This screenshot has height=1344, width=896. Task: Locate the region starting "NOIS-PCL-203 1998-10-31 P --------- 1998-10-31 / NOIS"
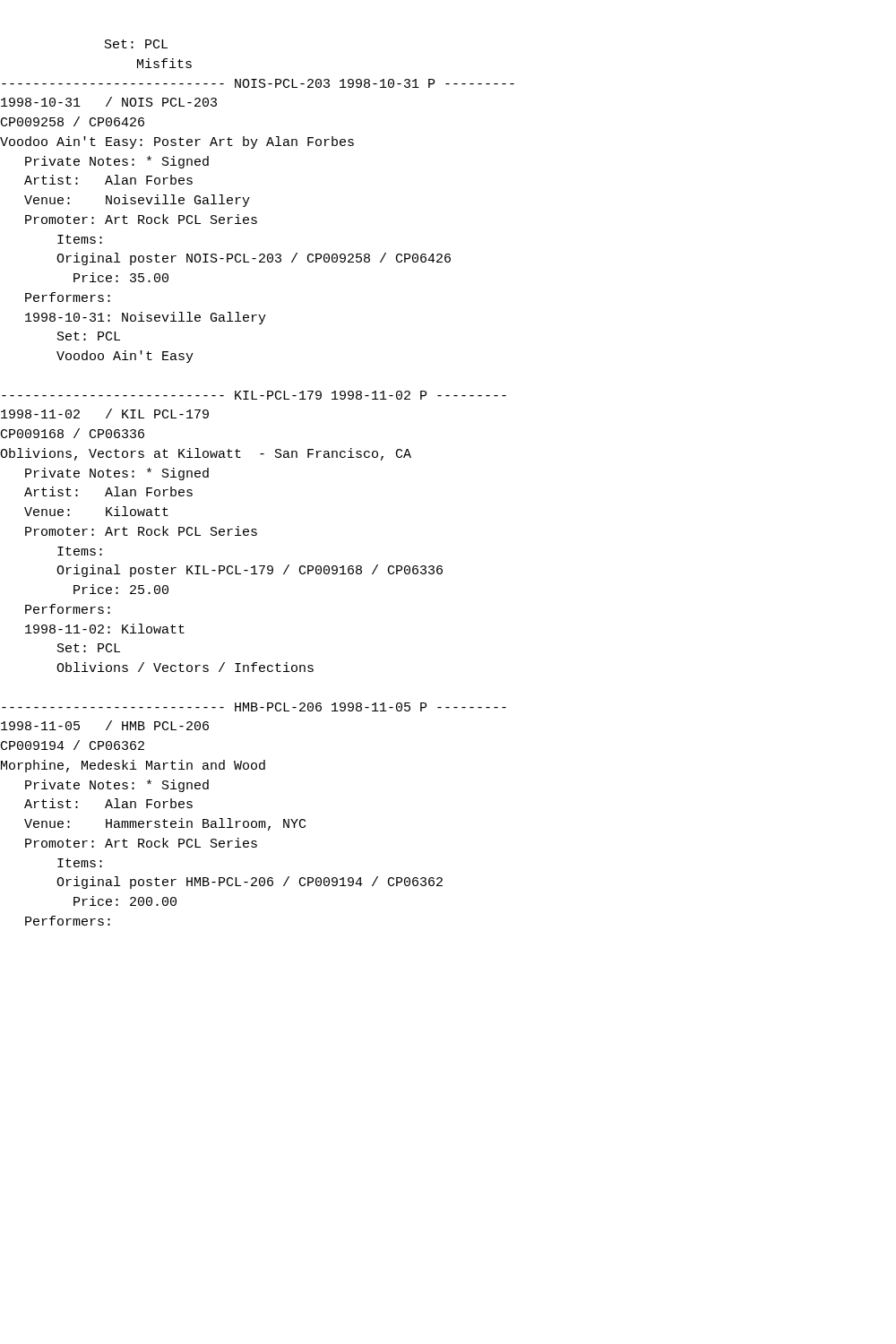point(258,83)
